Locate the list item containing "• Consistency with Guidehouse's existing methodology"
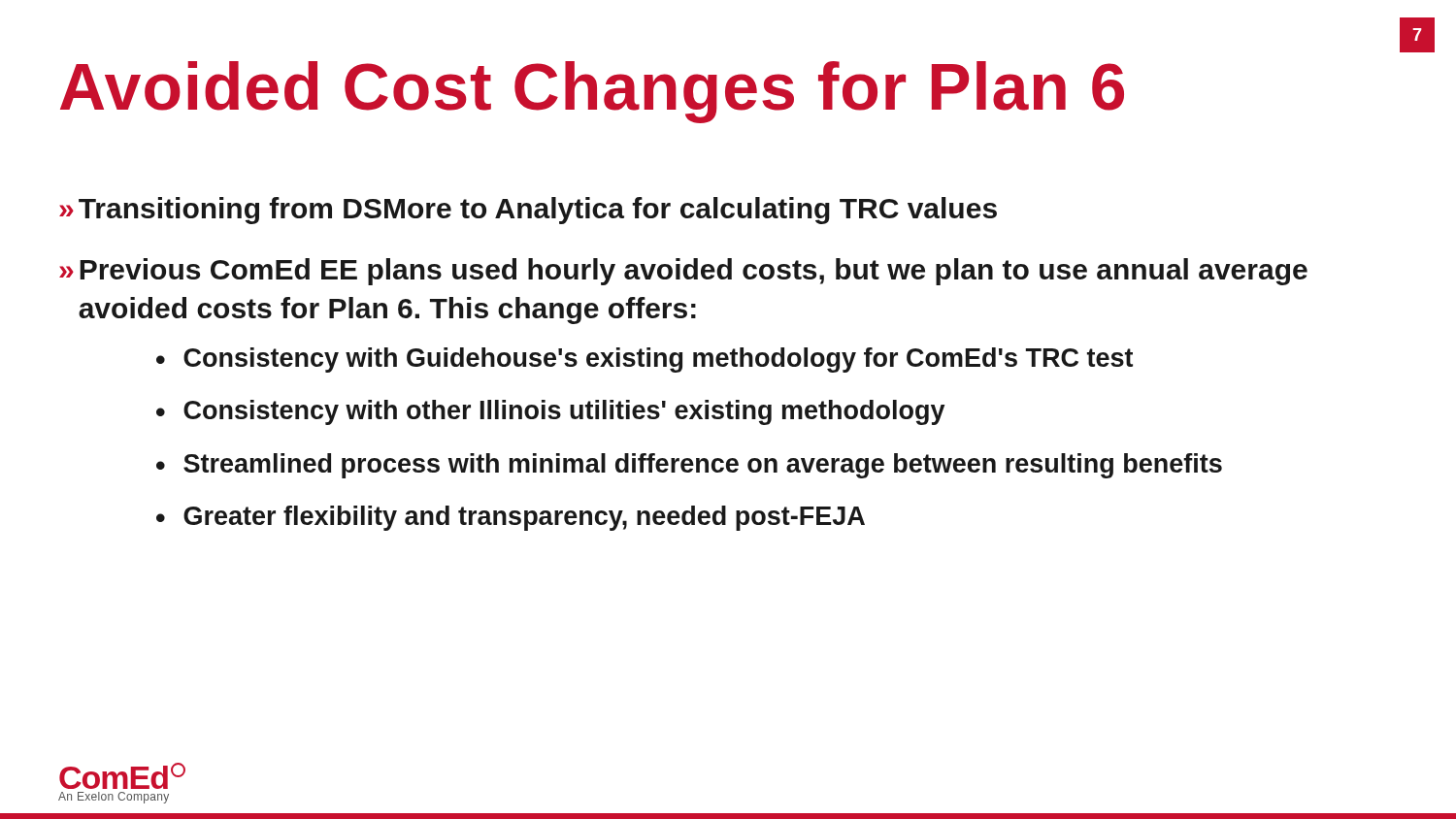Image resolution: width=1456 pixels, height=819 pixels. point(644,360)
